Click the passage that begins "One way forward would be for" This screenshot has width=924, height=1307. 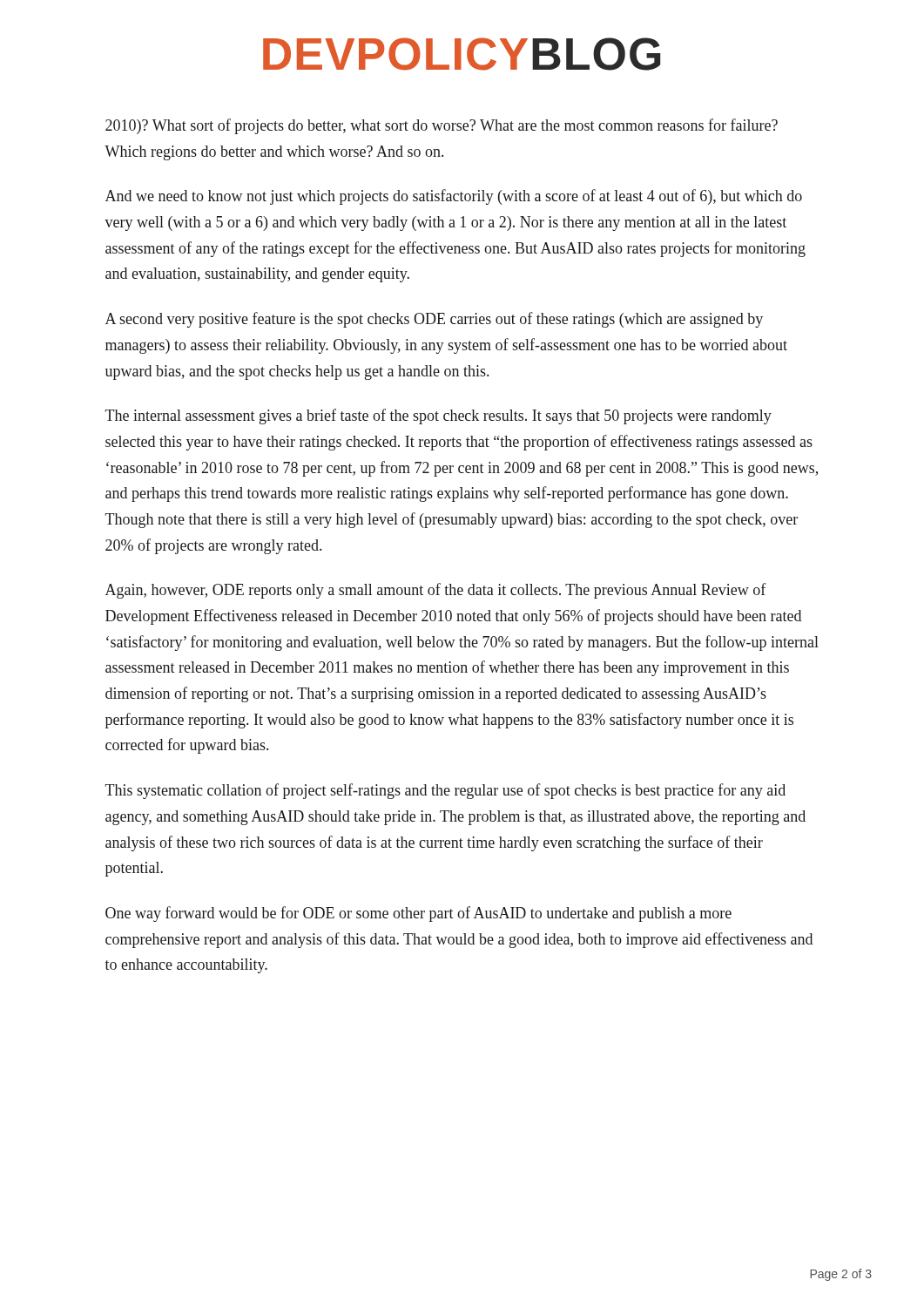tap(462, 940)
